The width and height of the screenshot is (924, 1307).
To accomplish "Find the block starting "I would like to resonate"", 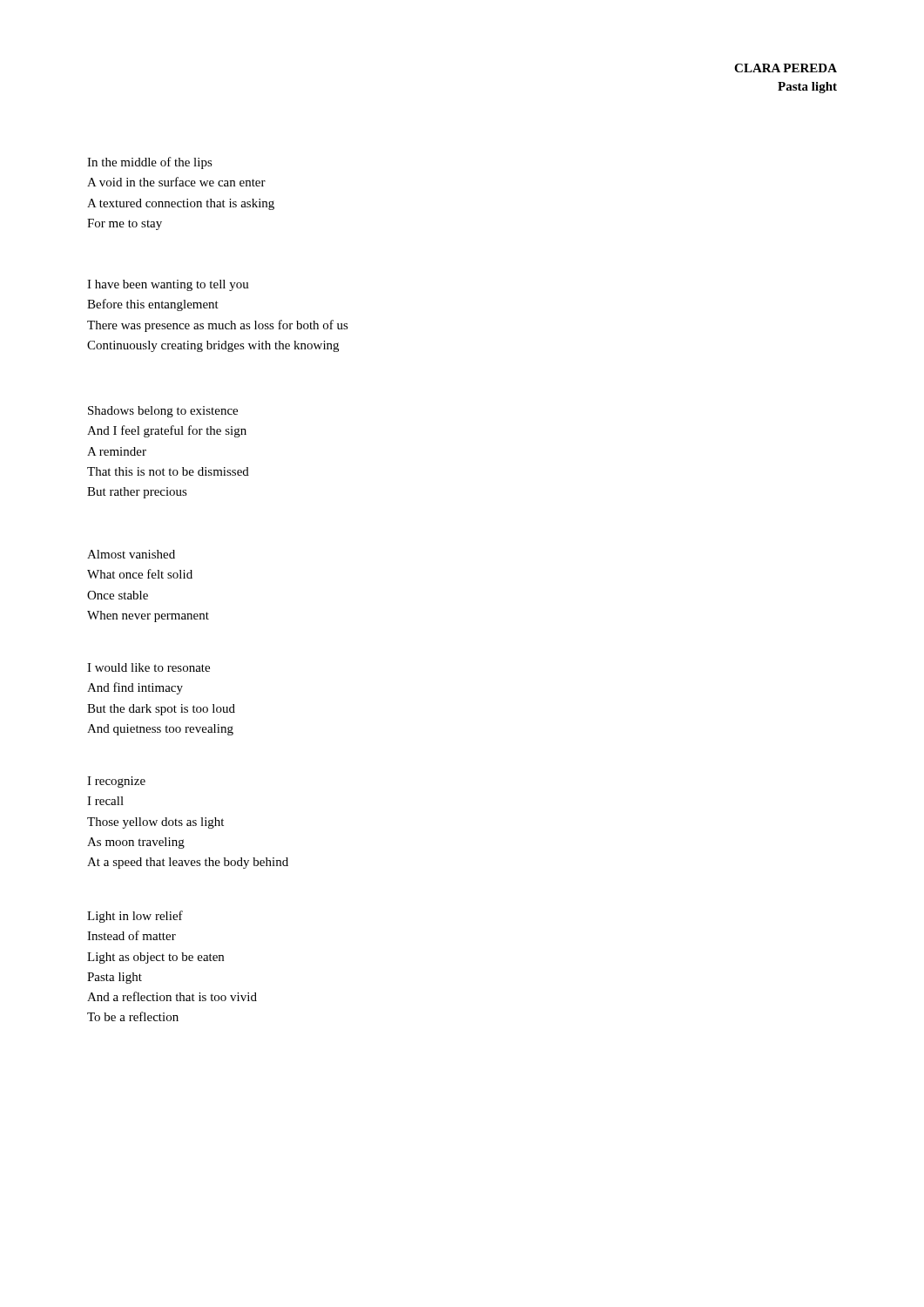I will click(161, 698).
